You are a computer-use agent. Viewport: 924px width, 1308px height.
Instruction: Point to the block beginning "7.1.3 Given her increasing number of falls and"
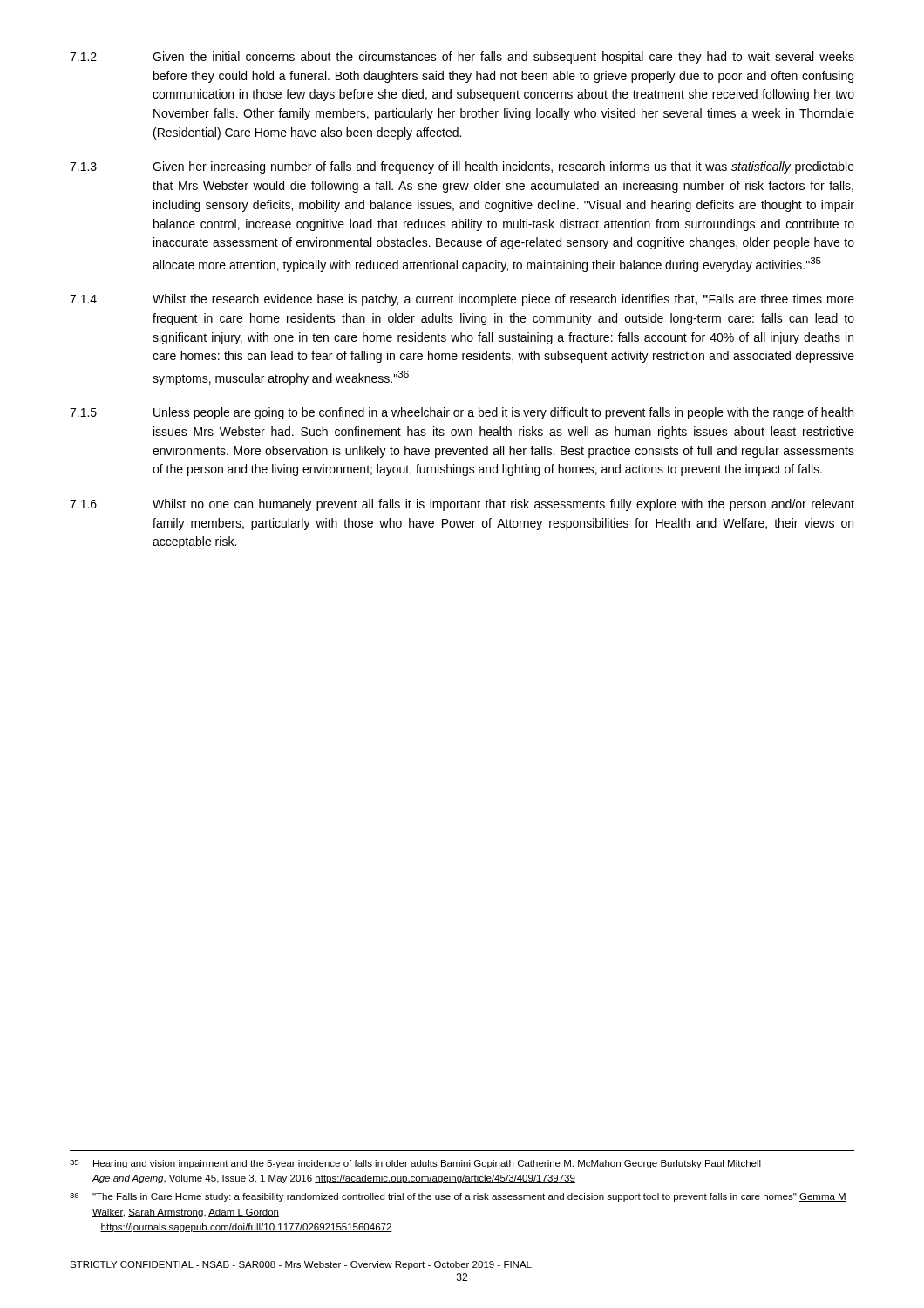coord(462,217)
